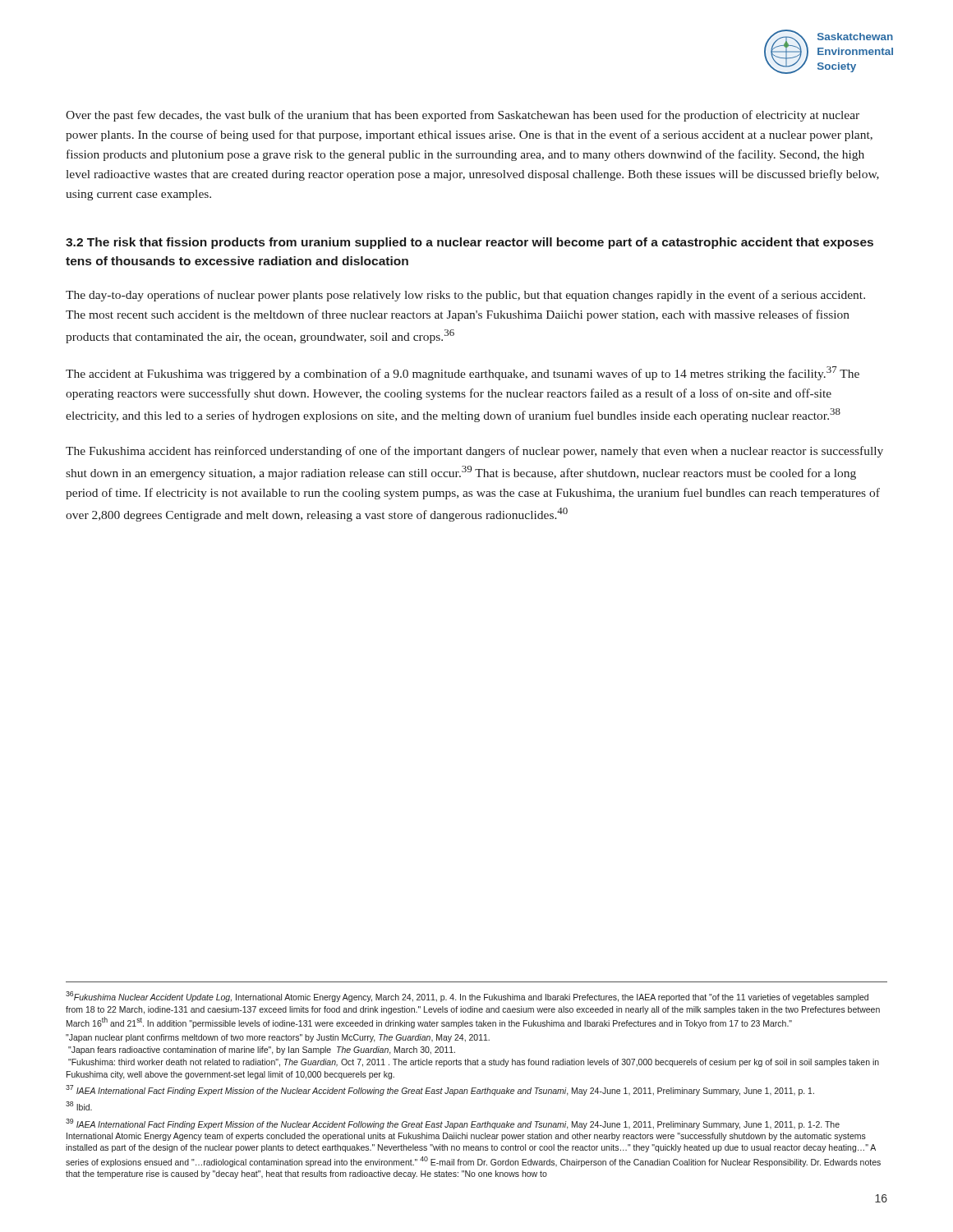This screenshot has width=953, height=1232.
Task: Navigate to the block starting "37 IAEA International Fact Finding Expert"
Action: point(440,1089)
